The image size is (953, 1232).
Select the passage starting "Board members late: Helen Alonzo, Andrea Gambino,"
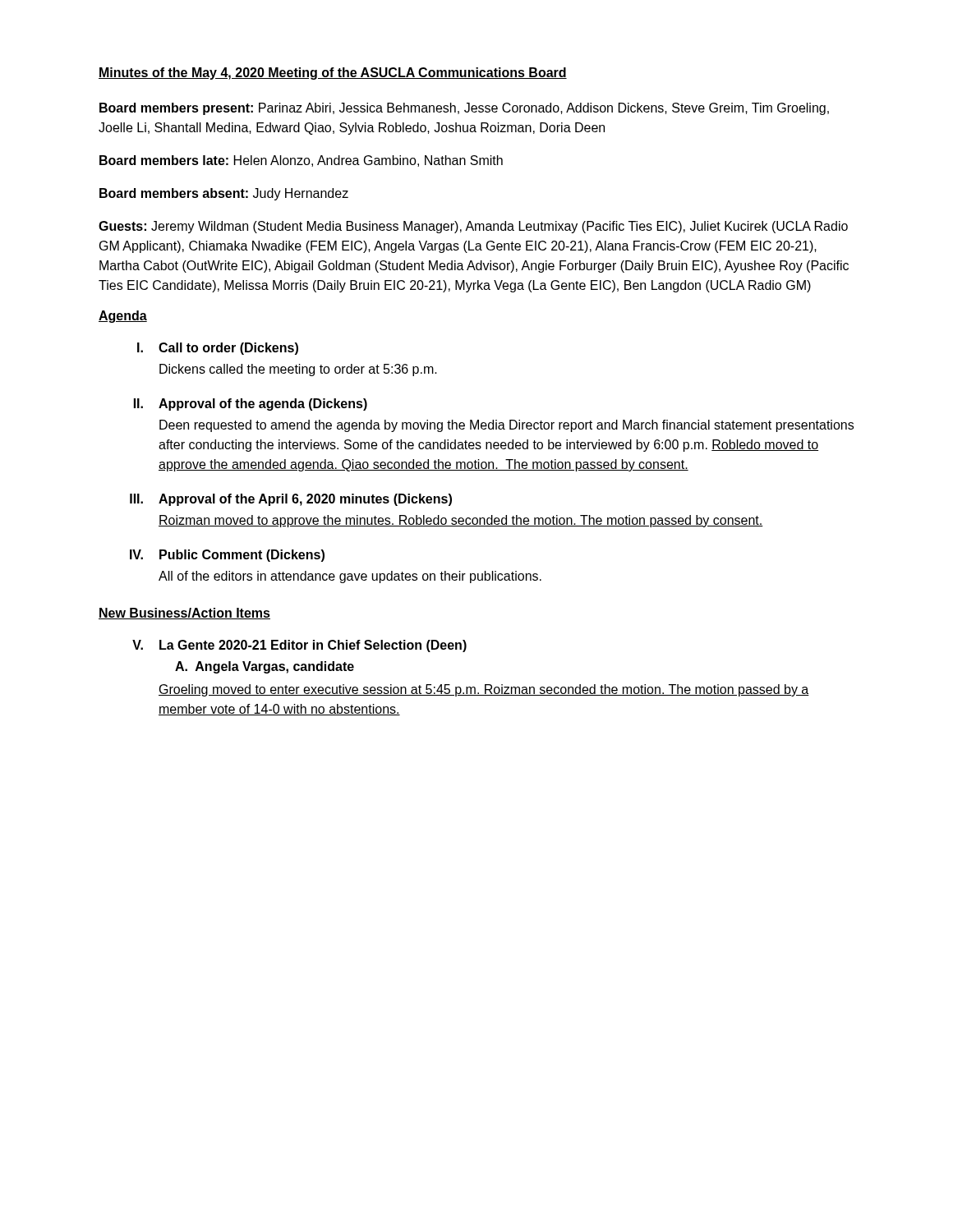pyautogui.click(x=301, y=161)
